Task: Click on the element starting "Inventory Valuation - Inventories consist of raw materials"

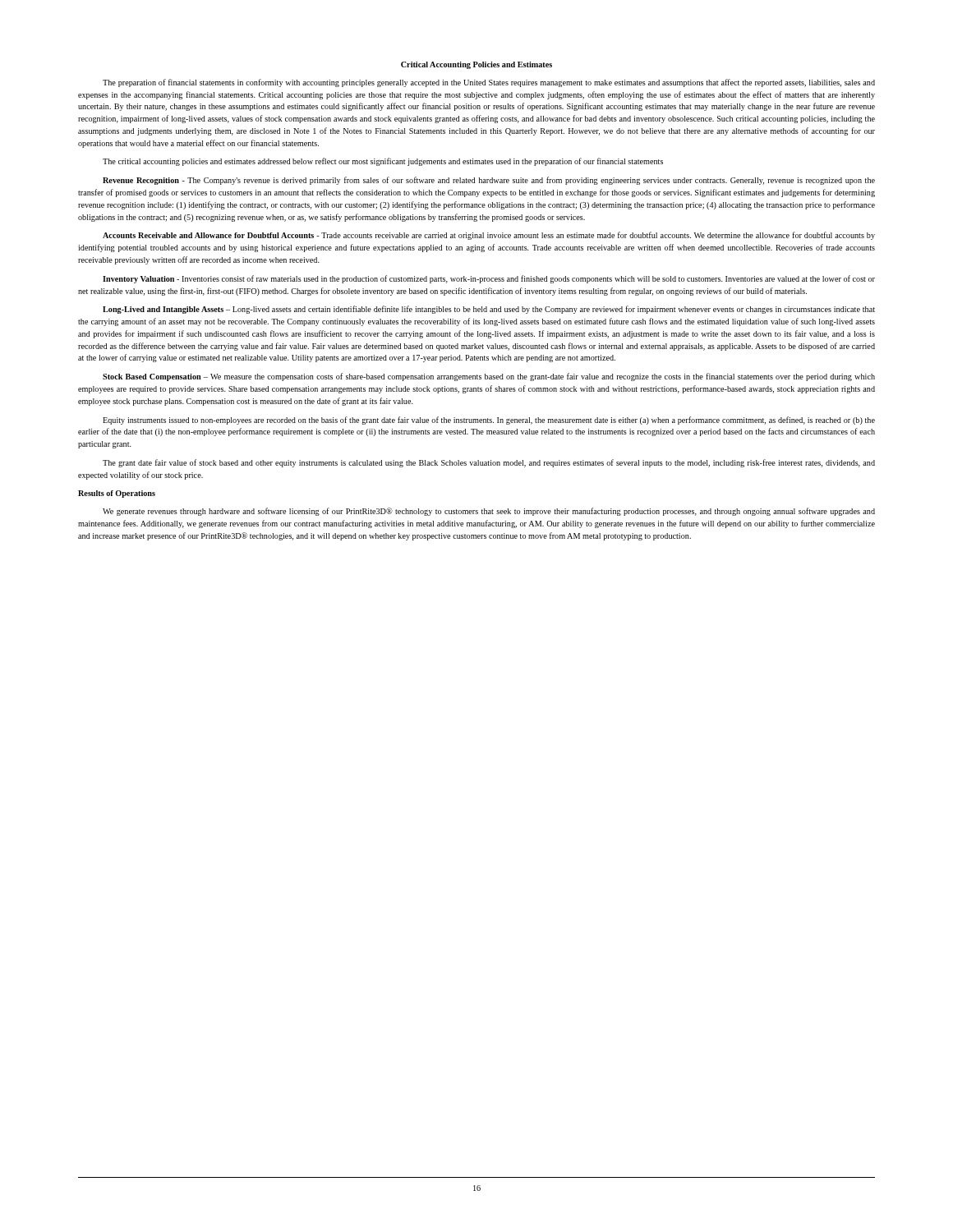Action: pos(476,285)
